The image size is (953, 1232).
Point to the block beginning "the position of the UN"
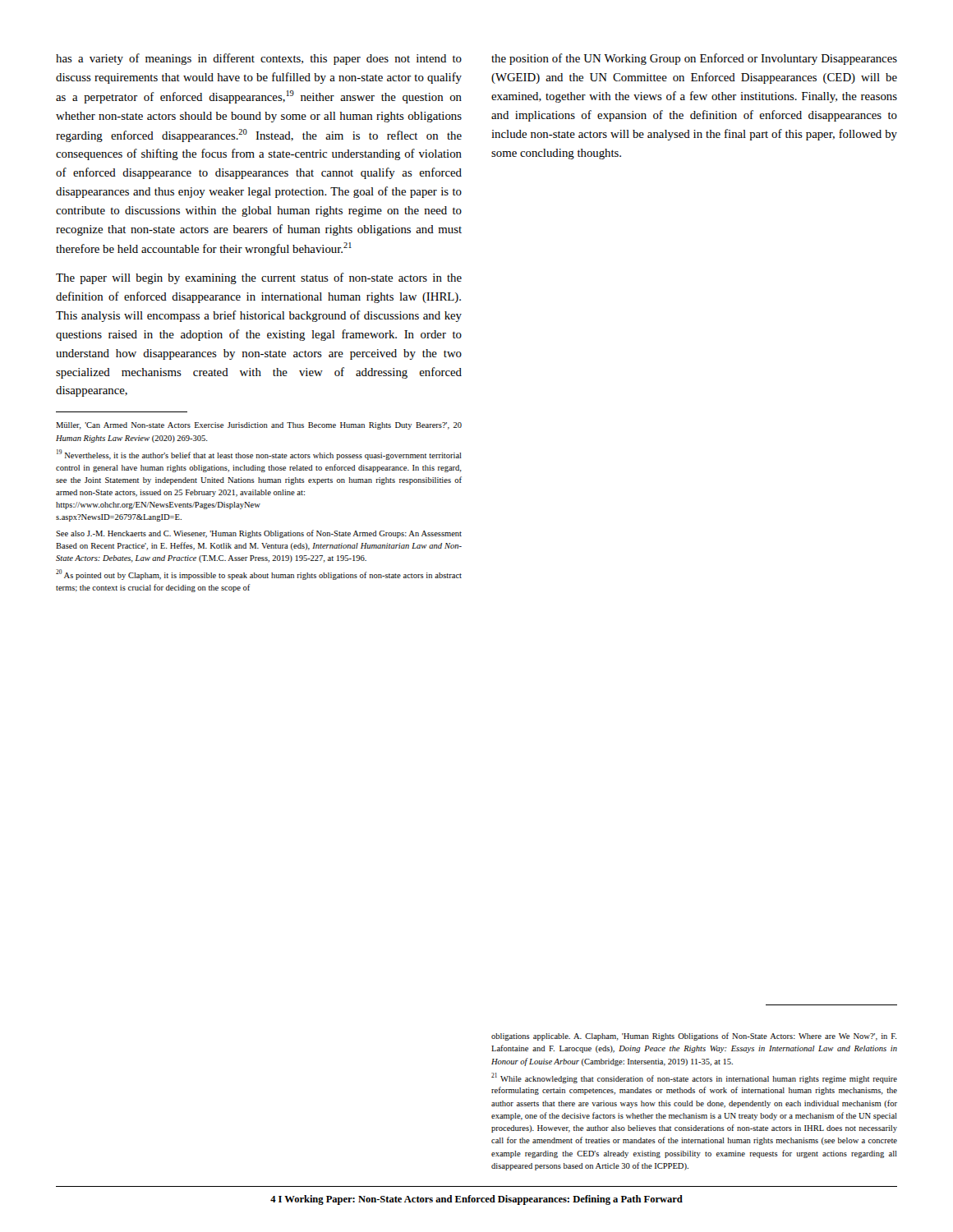[694, 106]
